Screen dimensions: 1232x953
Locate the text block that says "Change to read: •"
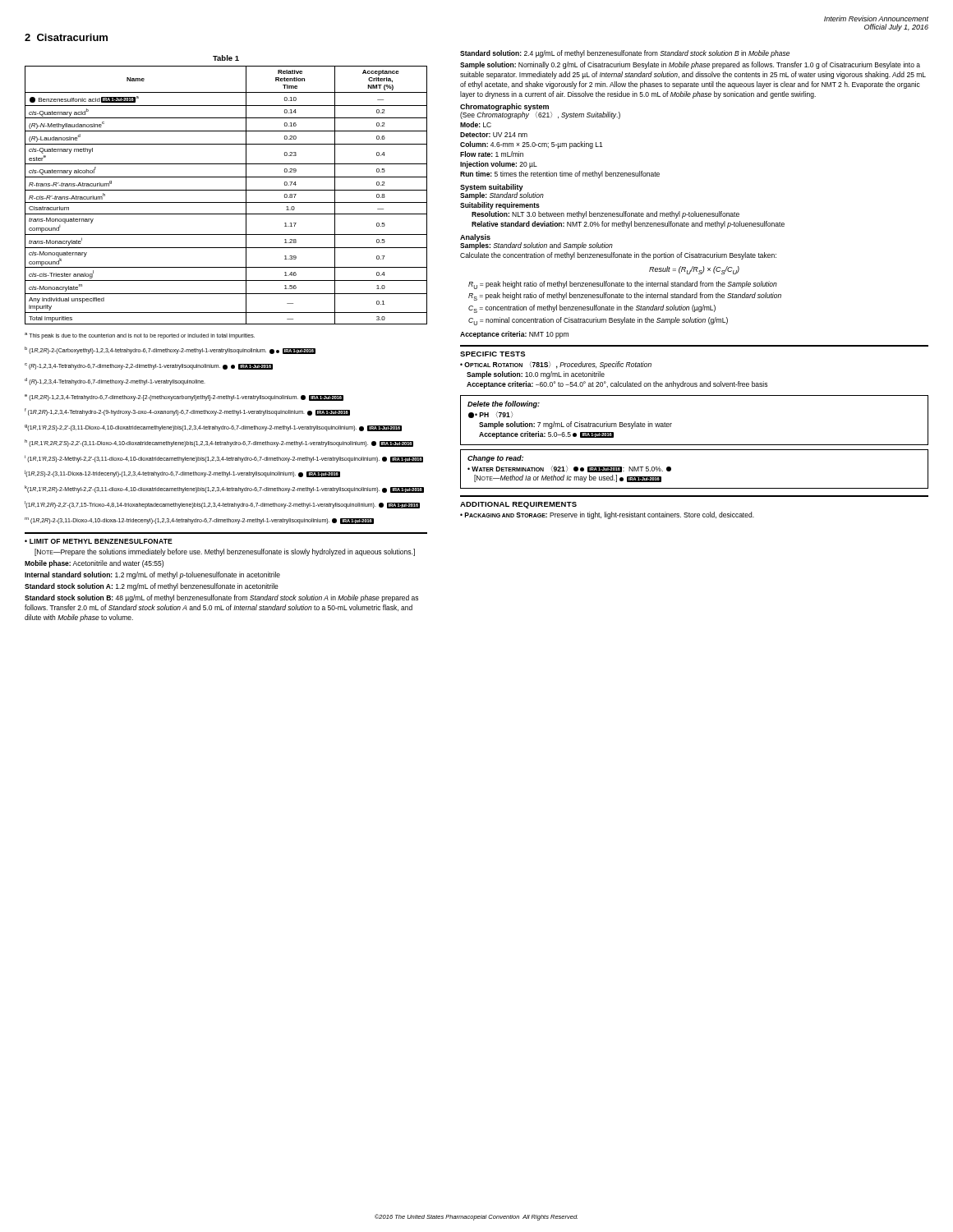694,469
